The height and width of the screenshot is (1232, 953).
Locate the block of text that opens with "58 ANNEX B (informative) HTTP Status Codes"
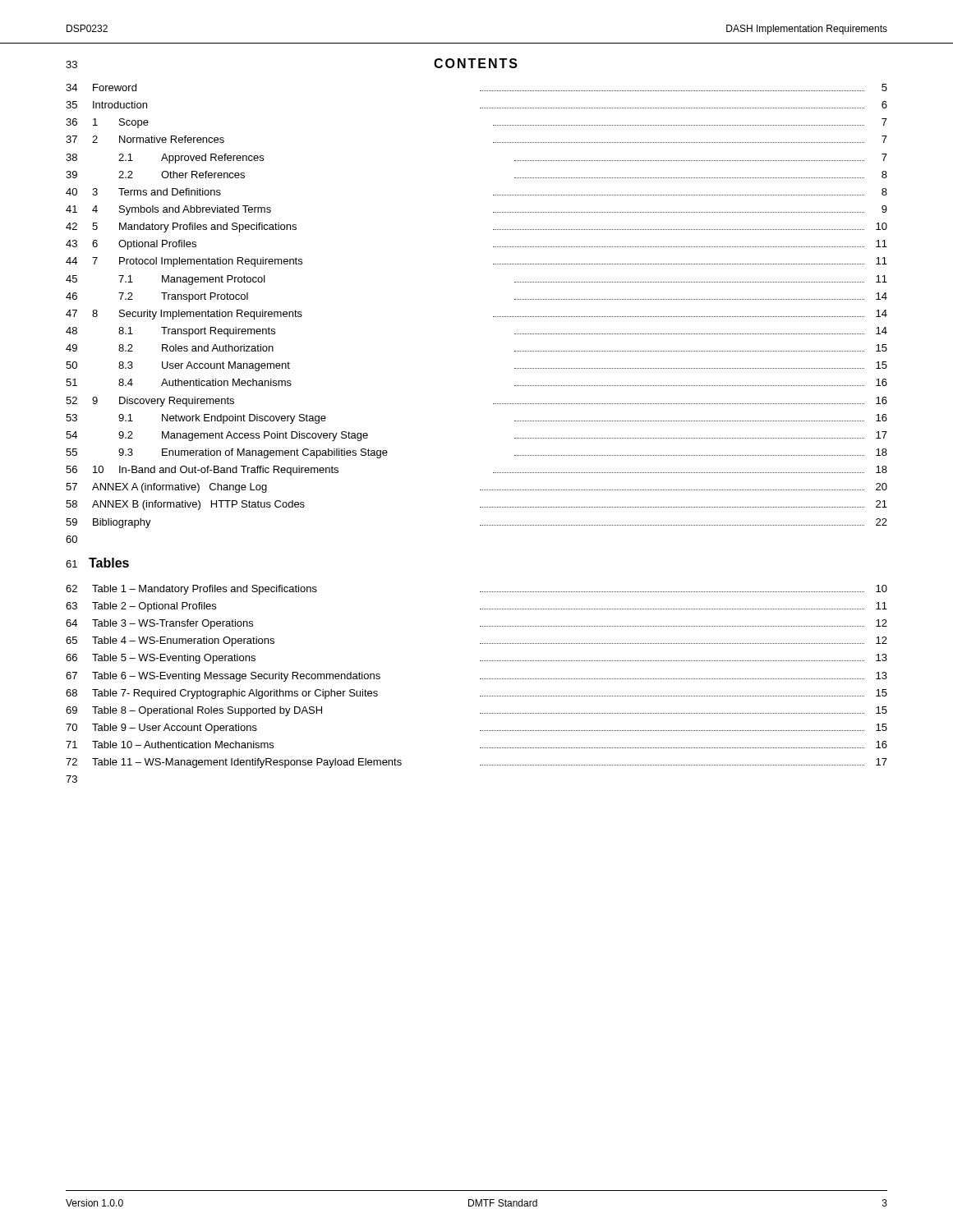point(476,505)
